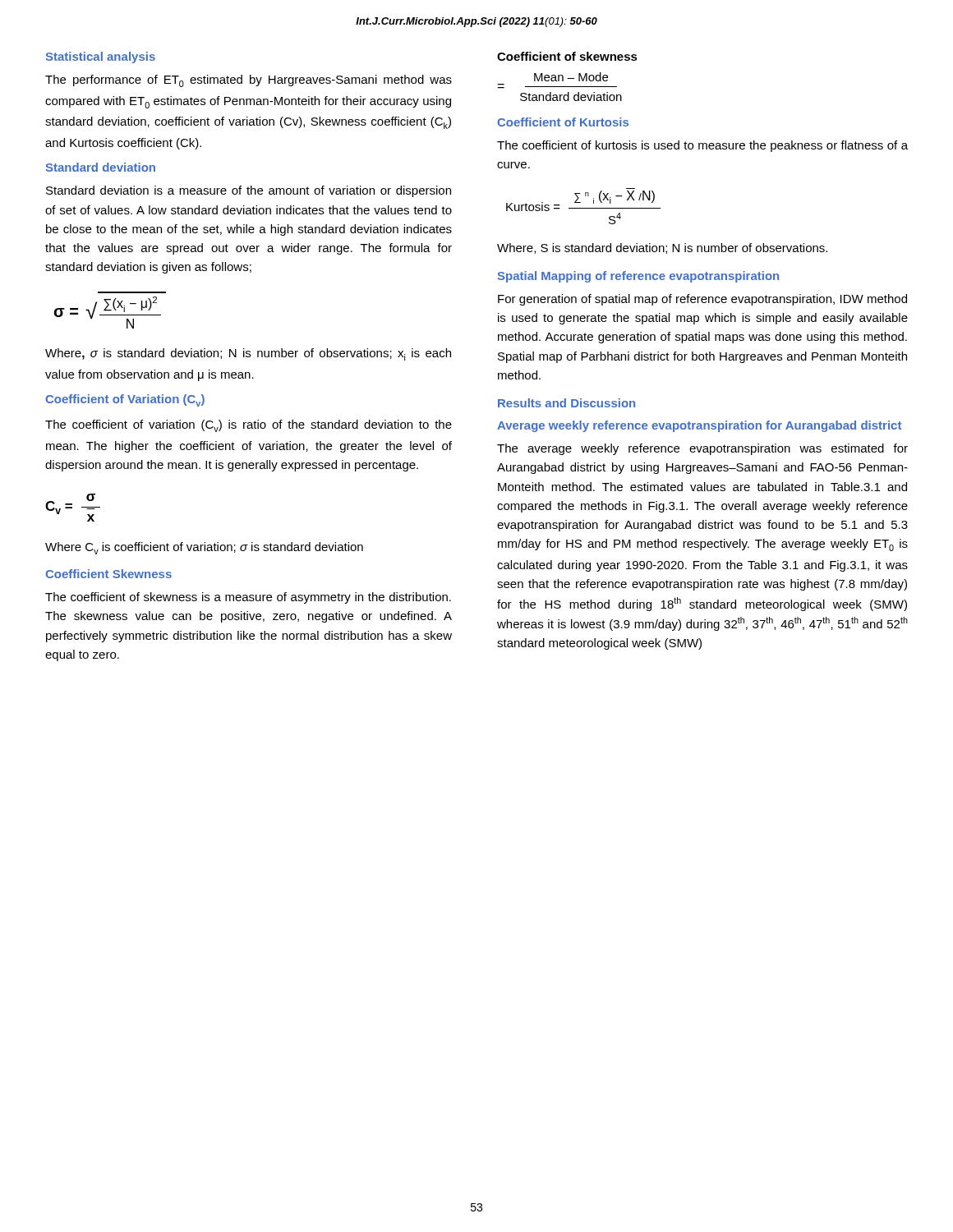Navigate to the text block starting "Coefficient of Kurtosis"
The height and width of the screenshot is (1232, 953).
(563, 122)
